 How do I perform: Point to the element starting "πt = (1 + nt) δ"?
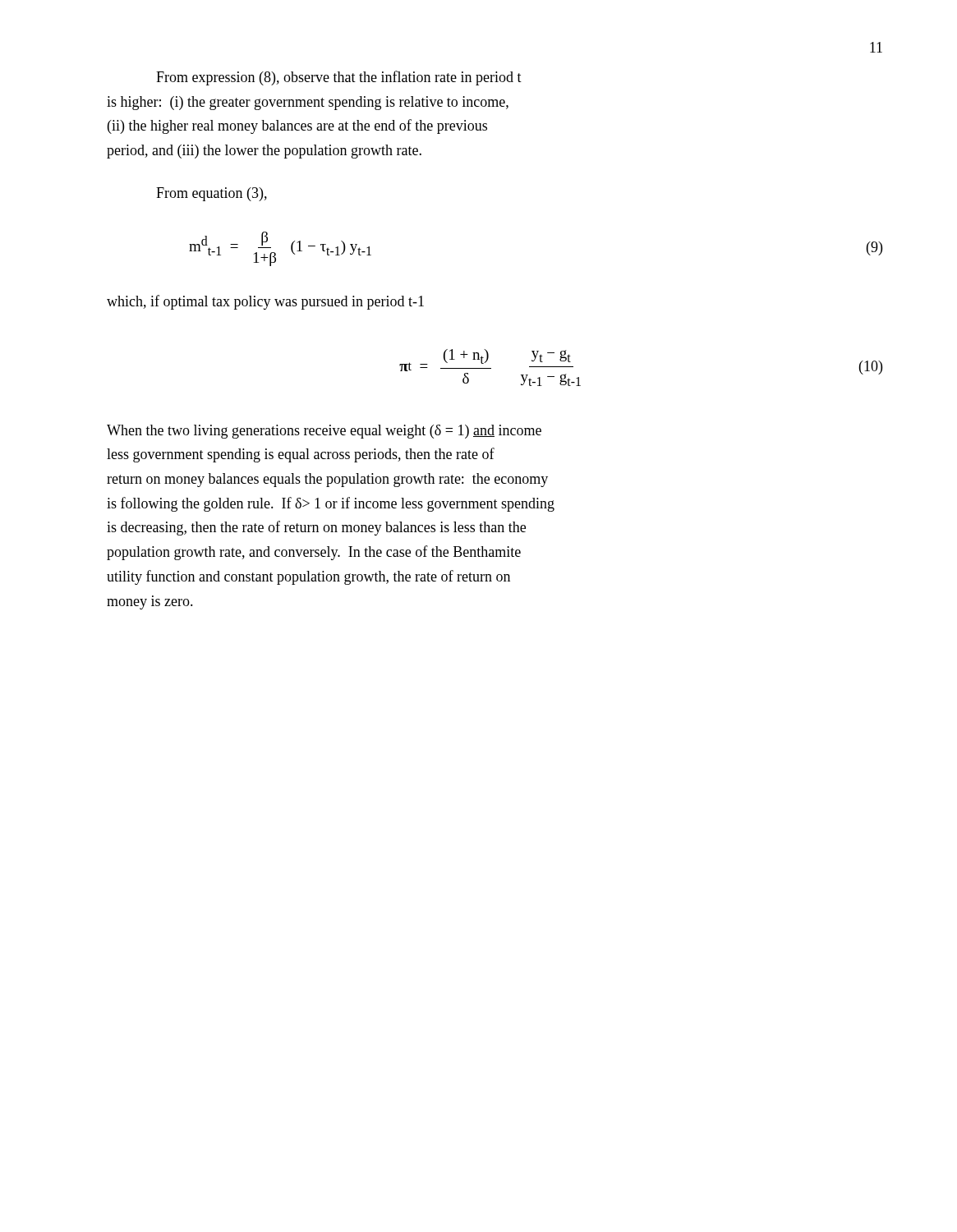465,368
